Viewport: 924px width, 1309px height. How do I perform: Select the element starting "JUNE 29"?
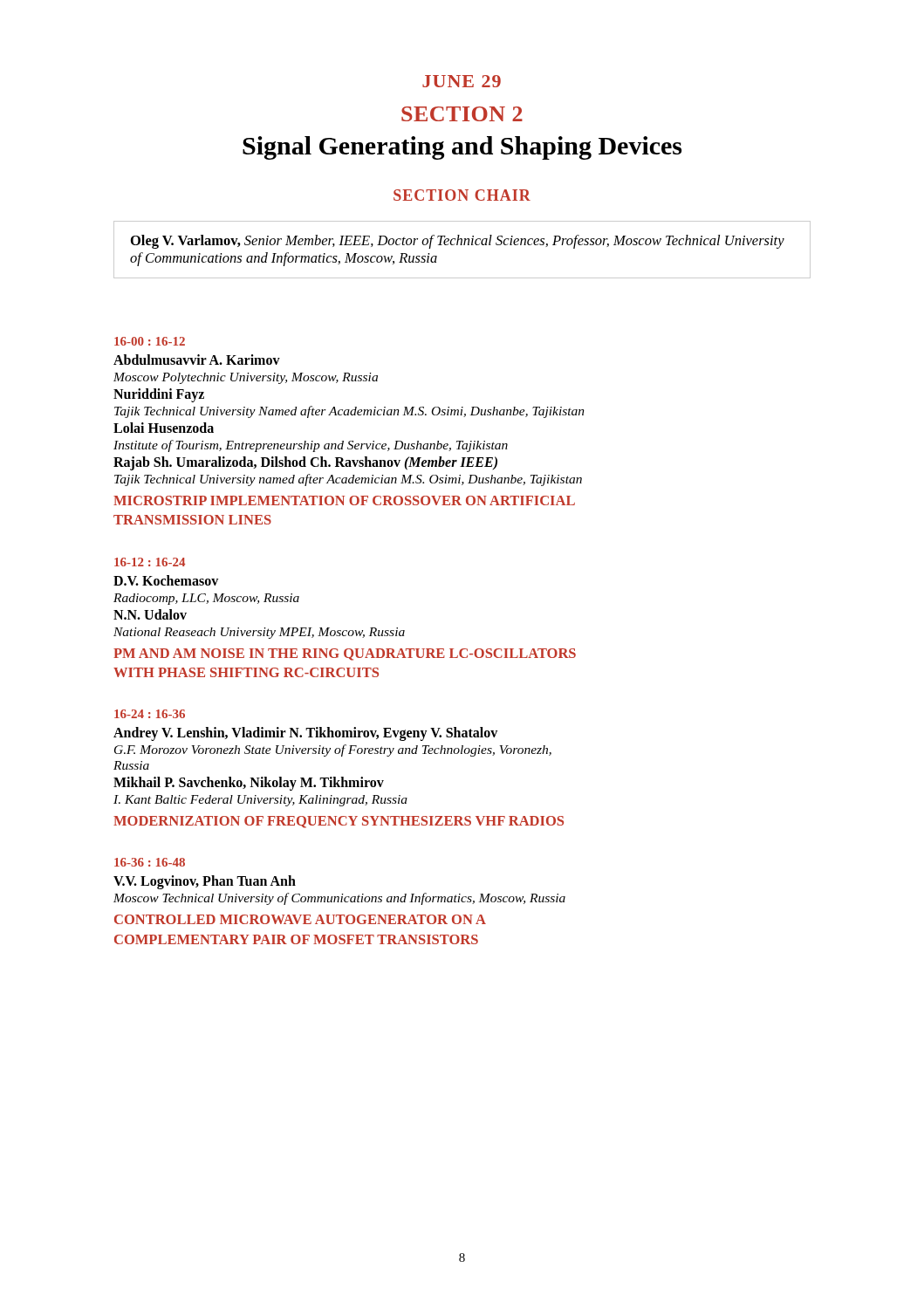[462, 81]
